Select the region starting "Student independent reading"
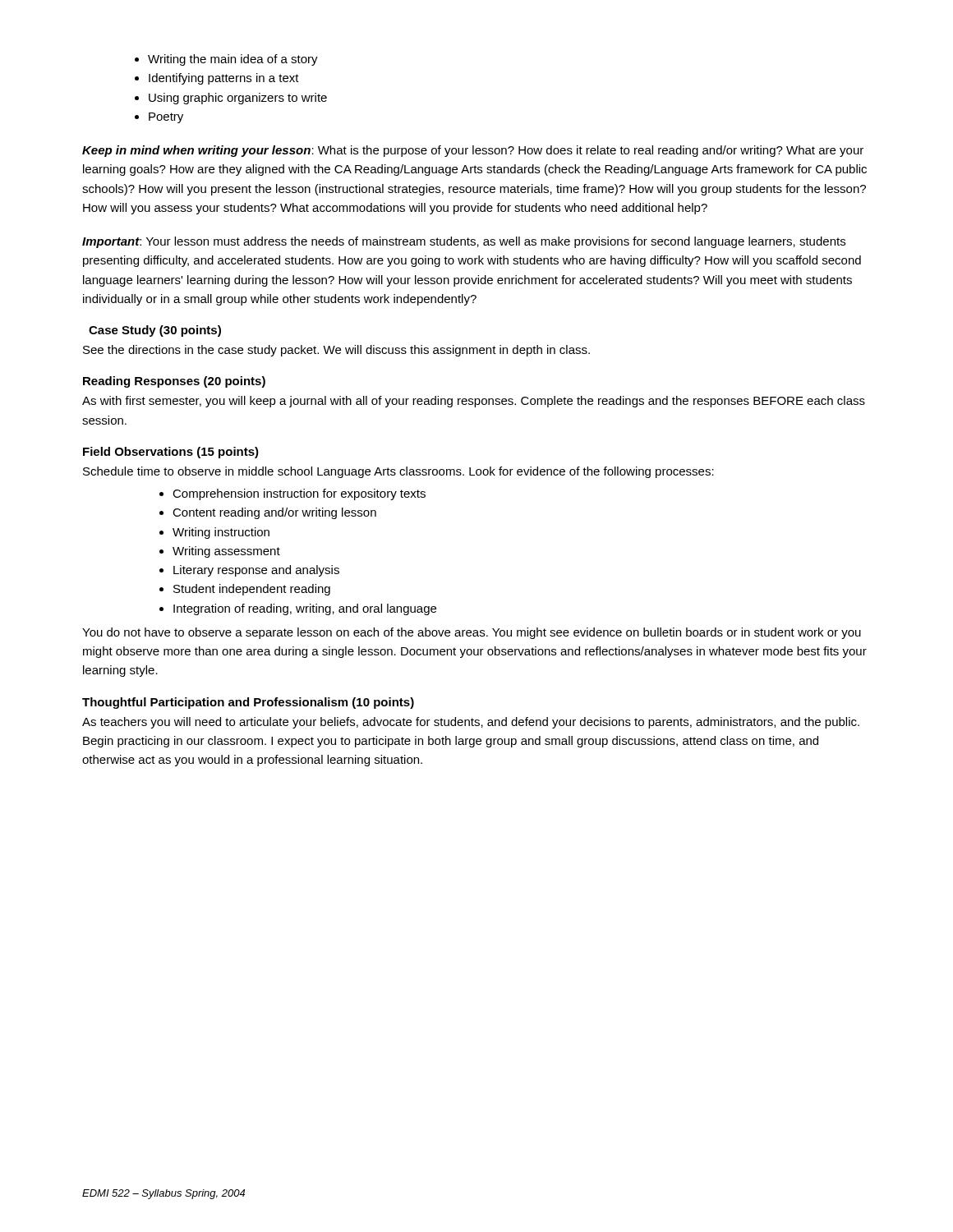Image resolution: width=953 pixels, height=1232 pixels. (252, 589)
